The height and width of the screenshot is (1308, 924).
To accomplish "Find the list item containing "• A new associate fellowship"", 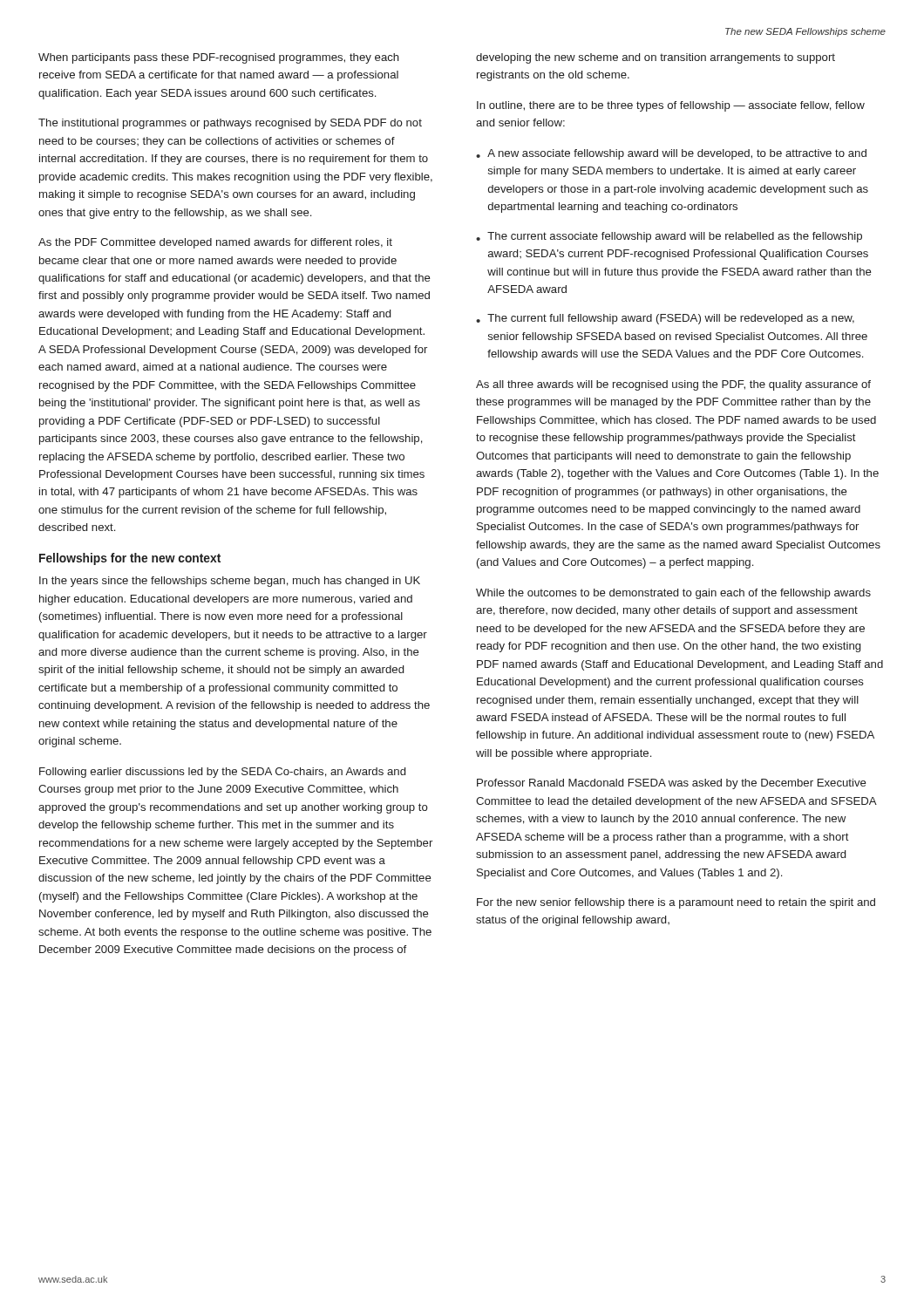I will pyautogui.click(x=681, y=180).
